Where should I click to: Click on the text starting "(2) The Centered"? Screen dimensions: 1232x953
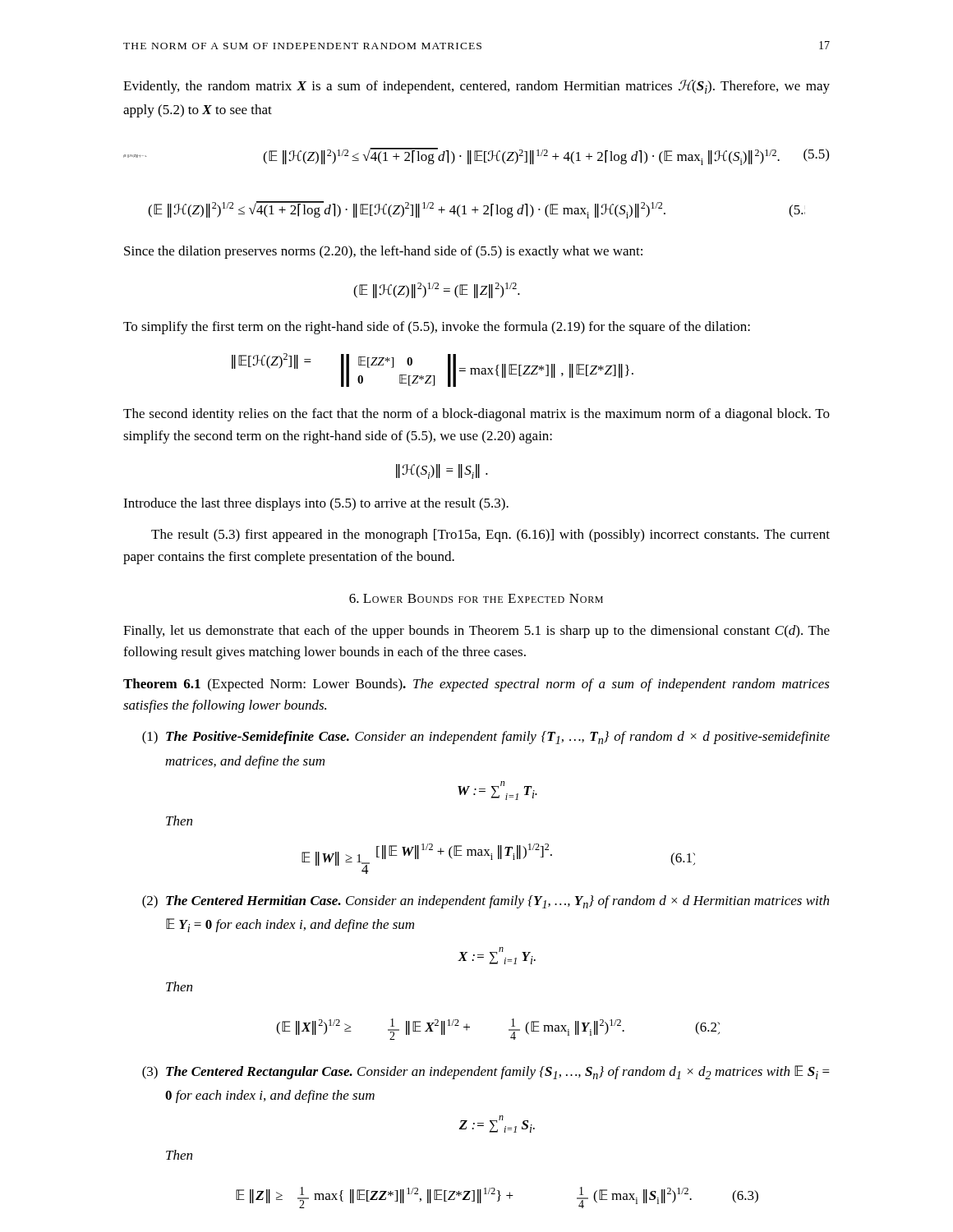tap(476, 971)
